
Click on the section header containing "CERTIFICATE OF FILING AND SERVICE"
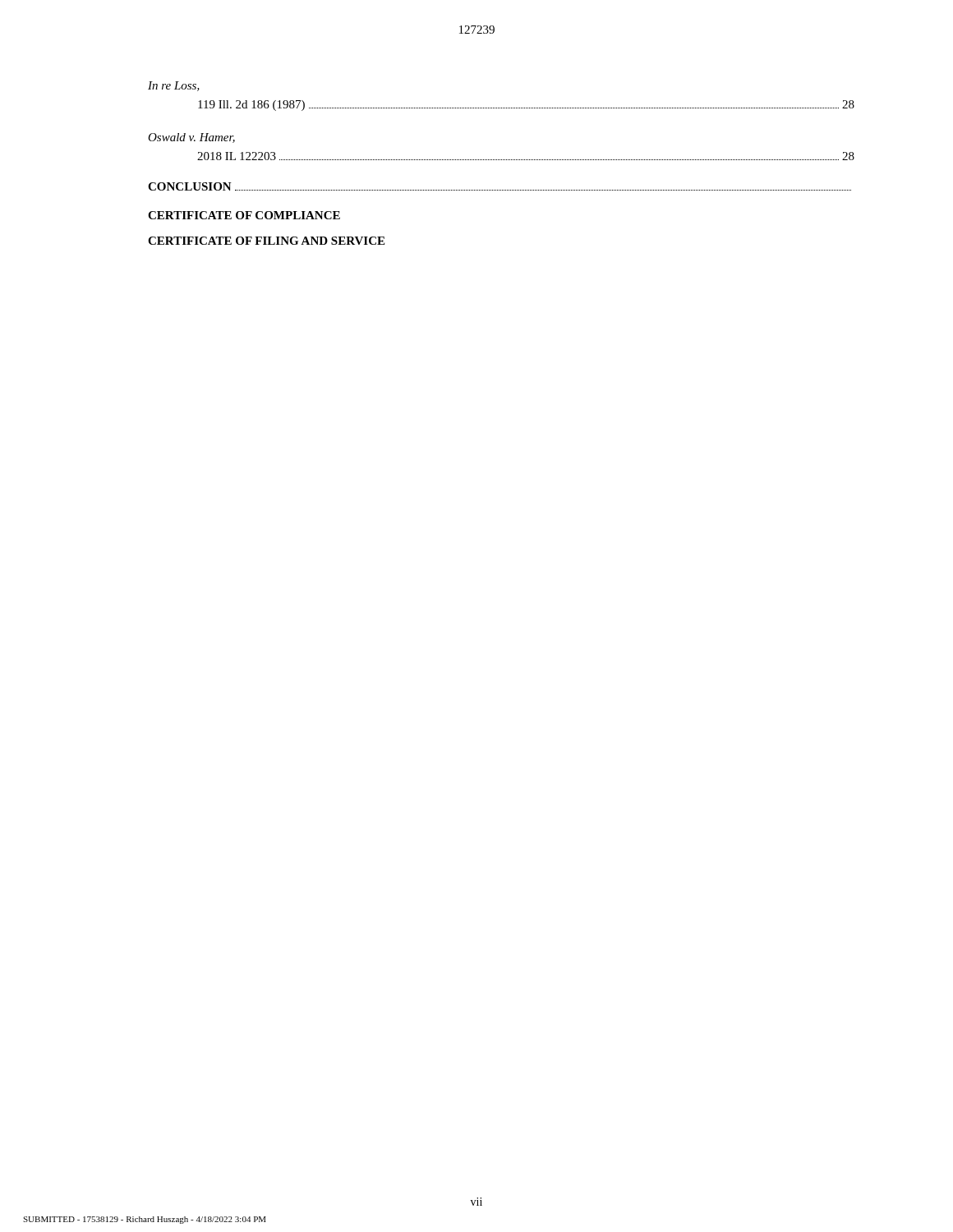coord(266,241)
